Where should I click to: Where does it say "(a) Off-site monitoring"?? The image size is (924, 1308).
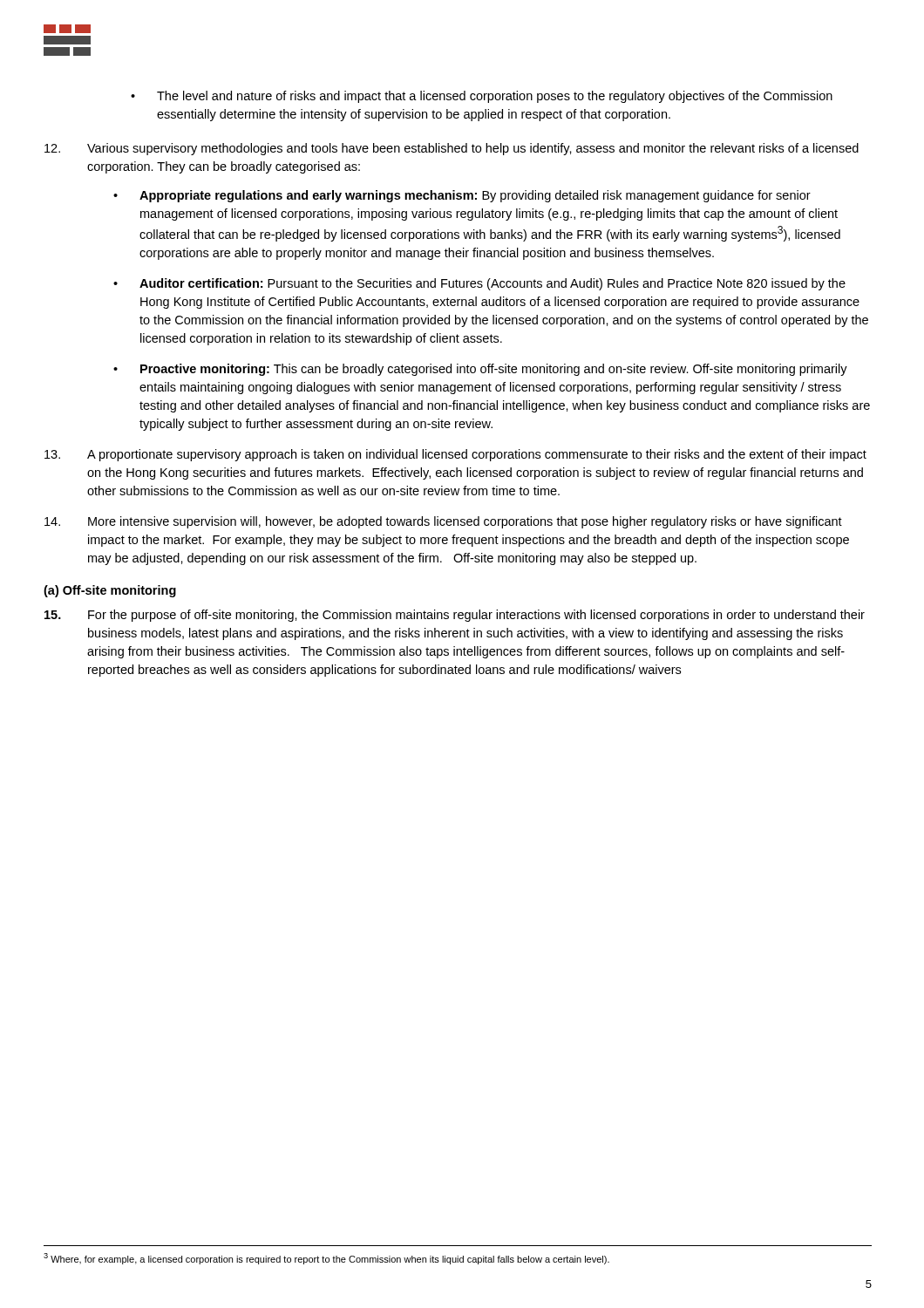click(110, 590)
